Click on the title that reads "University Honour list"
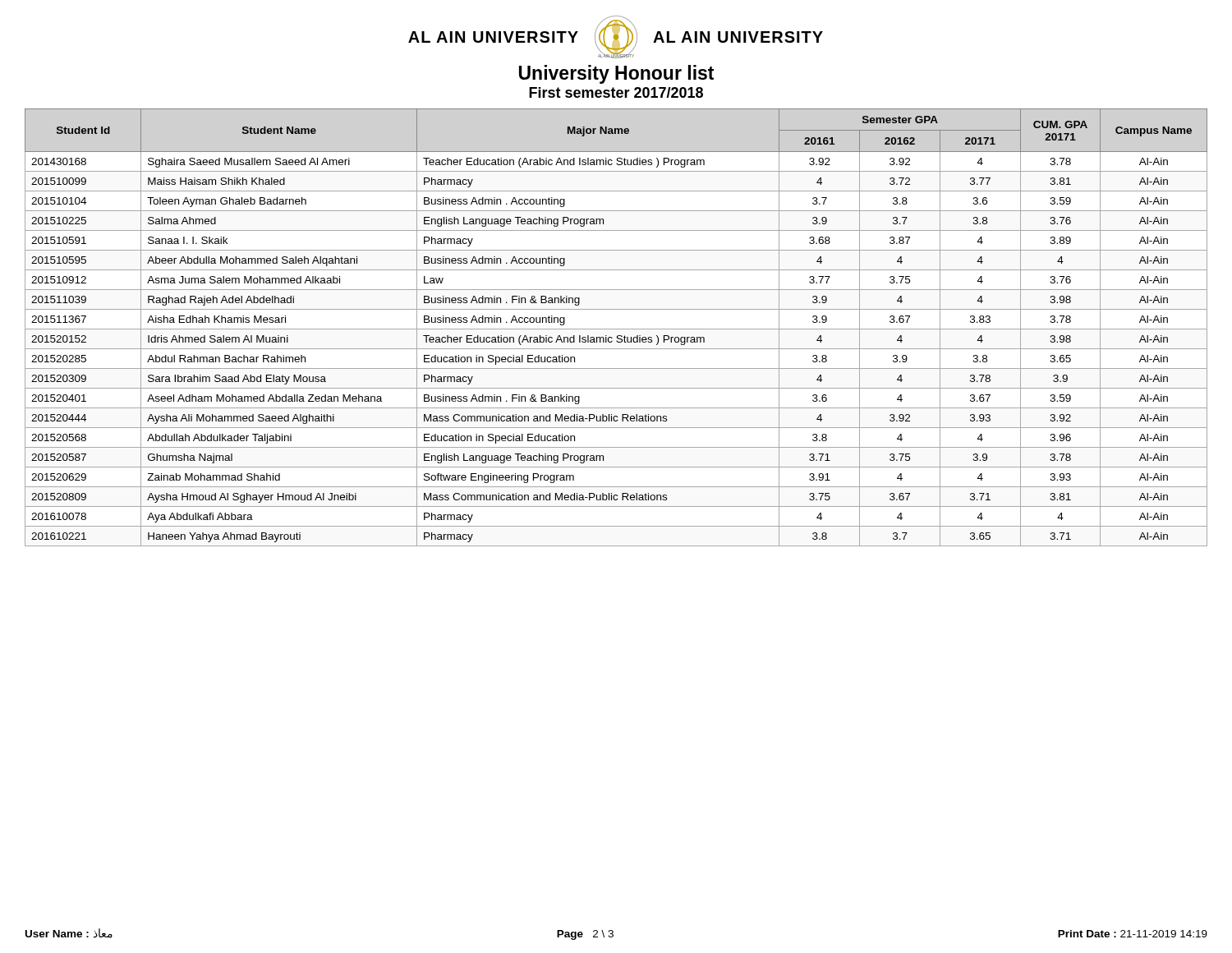This screenshot has width=1232, height=953. click(x=616, y=82)
